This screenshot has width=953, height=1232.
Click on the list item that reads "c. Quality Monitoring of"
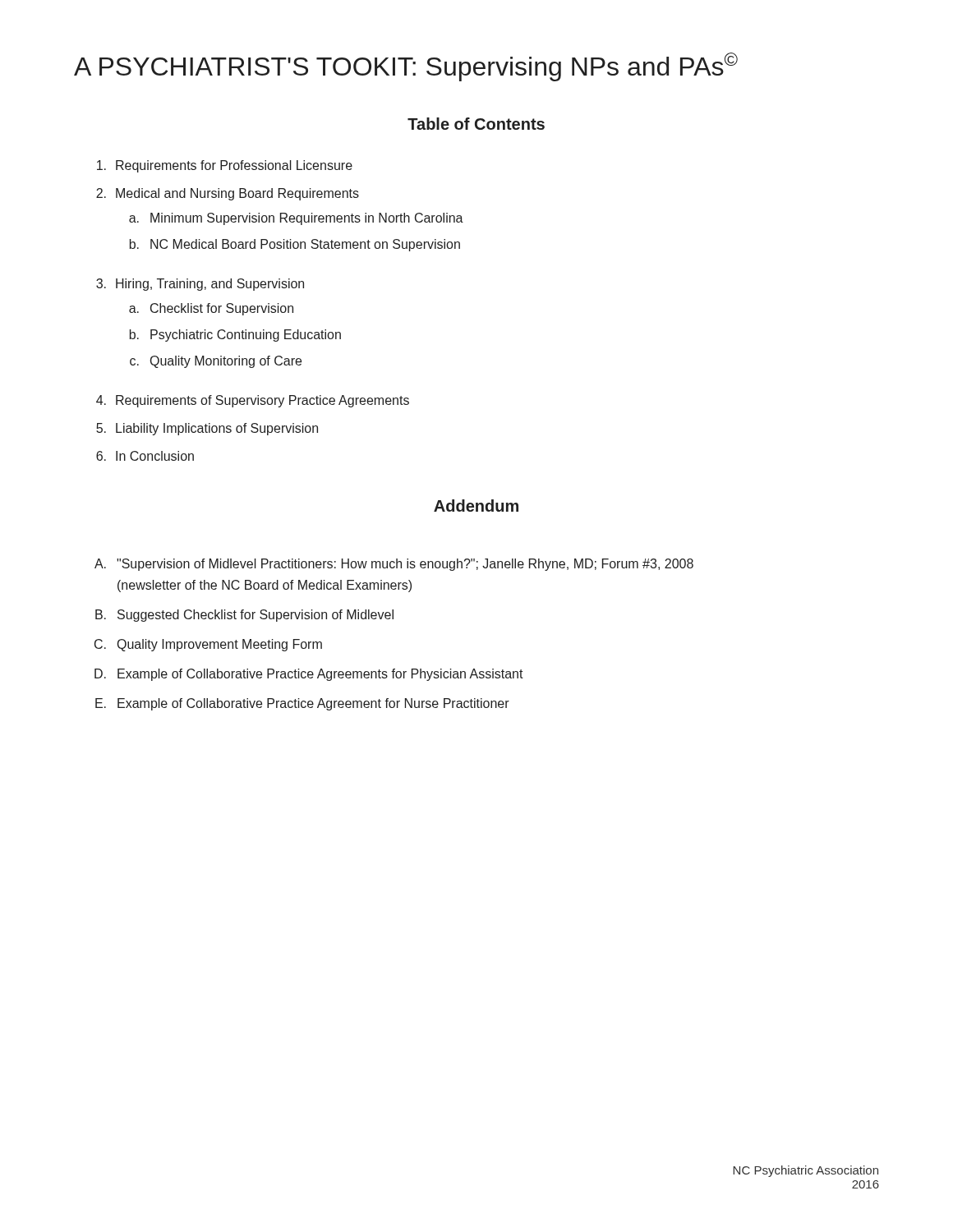pyautogui.click(x=224, y=361)
